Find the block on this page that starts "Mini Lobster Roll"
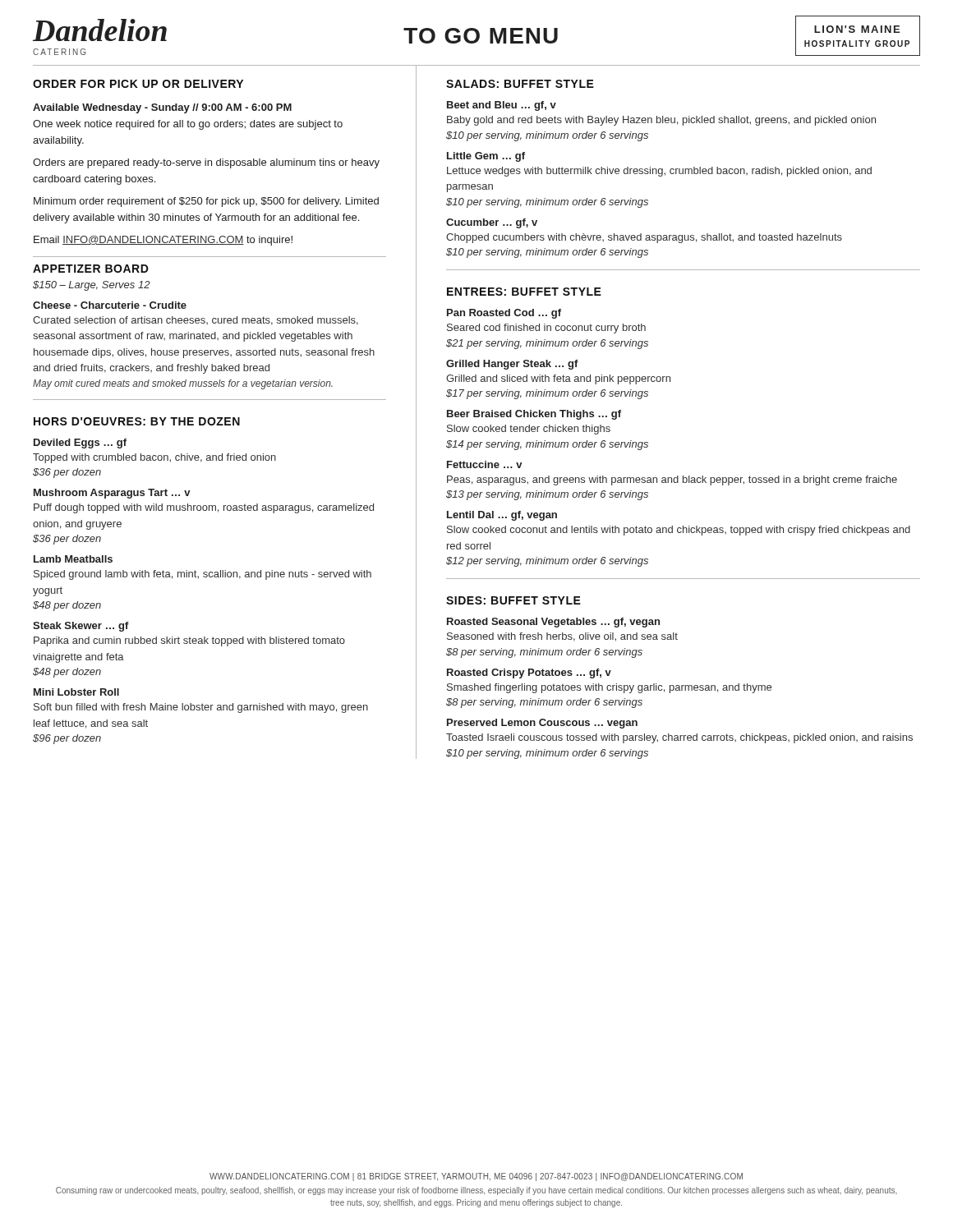Image resolution: width=953 pixels, height=1232 pixels. 210,715
